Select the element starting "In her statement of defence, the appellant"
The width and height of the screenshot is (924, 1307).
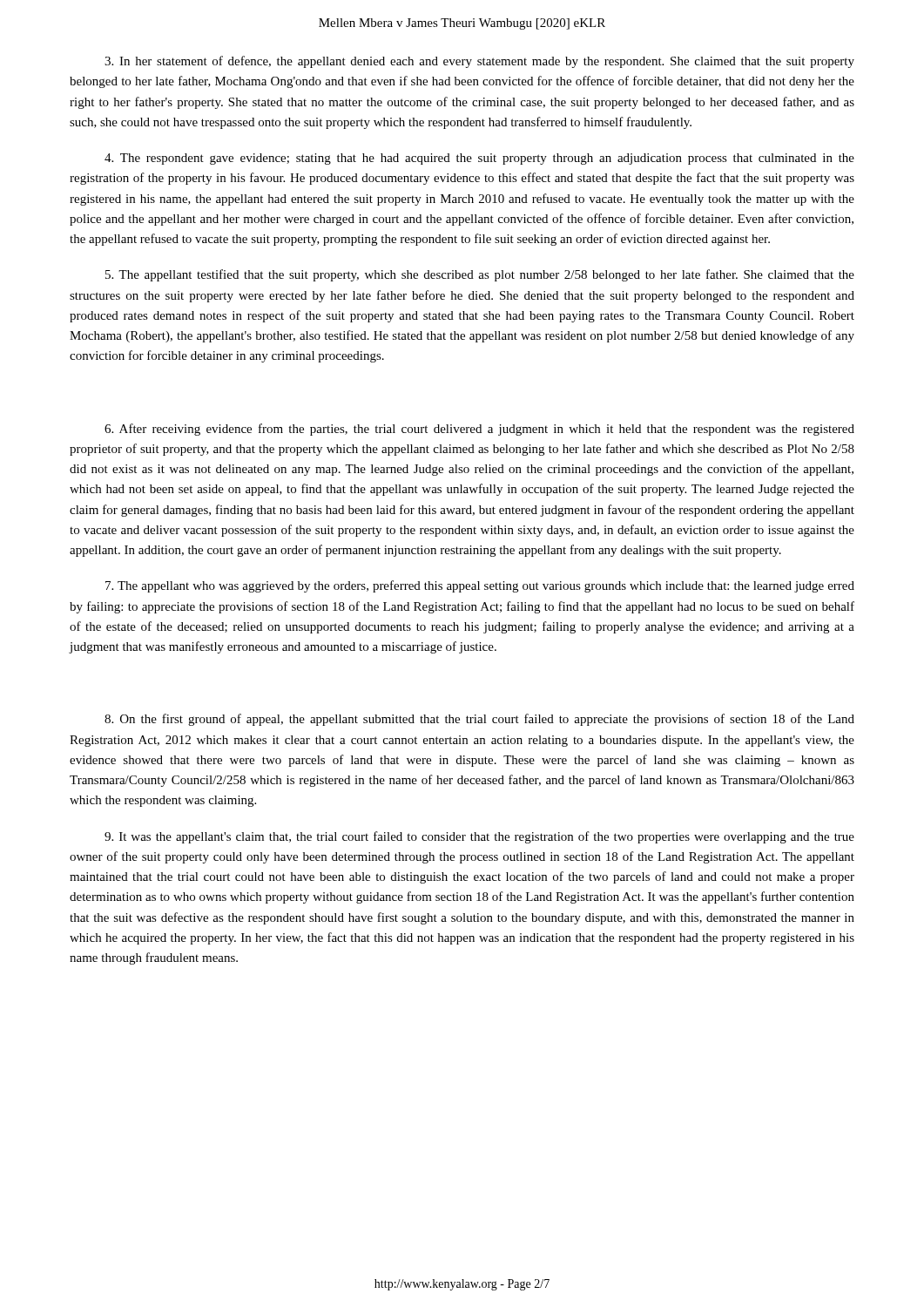pyautogui.click(x=462, y=91)
